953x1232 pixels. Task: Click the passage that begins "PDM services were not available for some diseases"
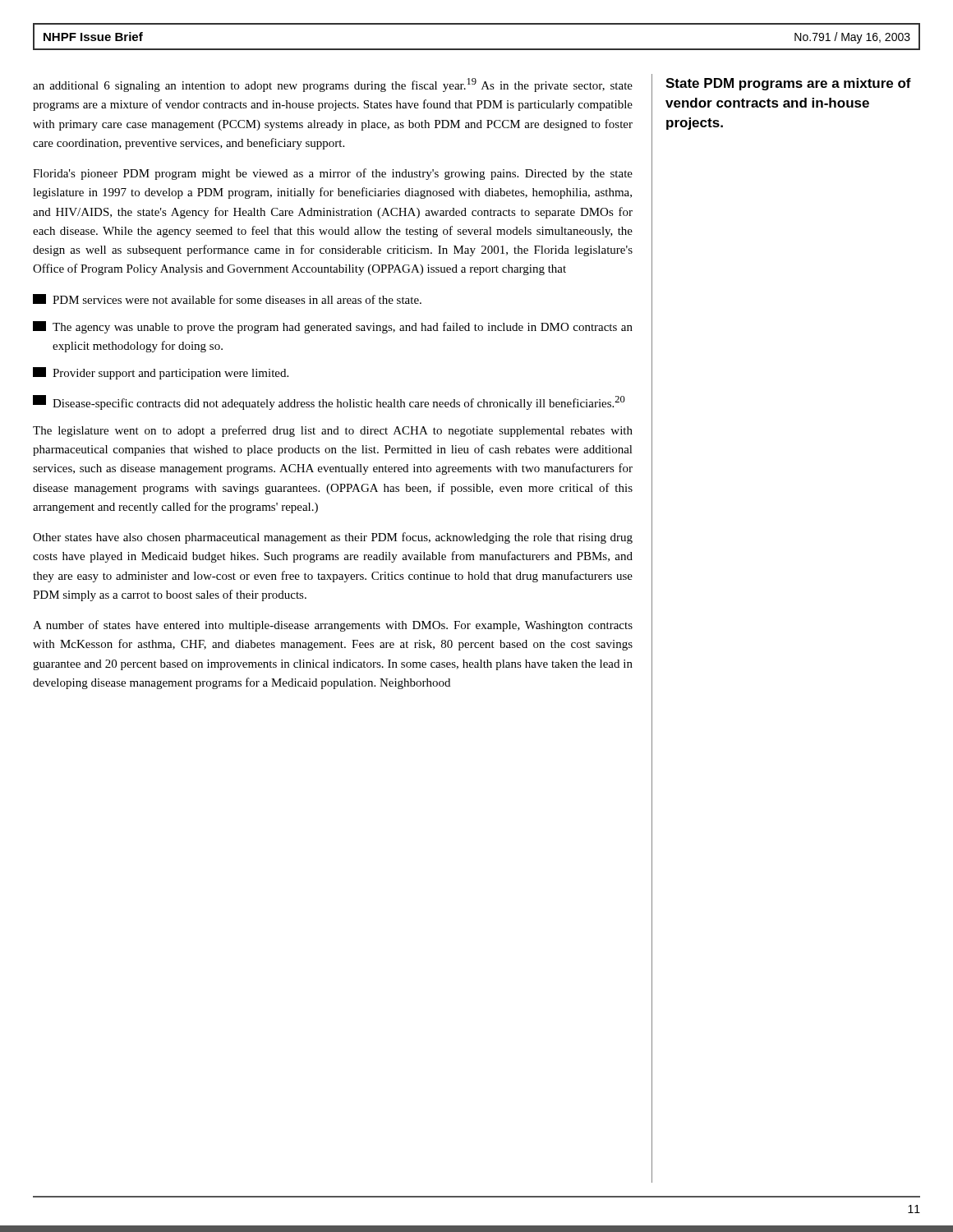pyautogui.click(x=333, y=300)
